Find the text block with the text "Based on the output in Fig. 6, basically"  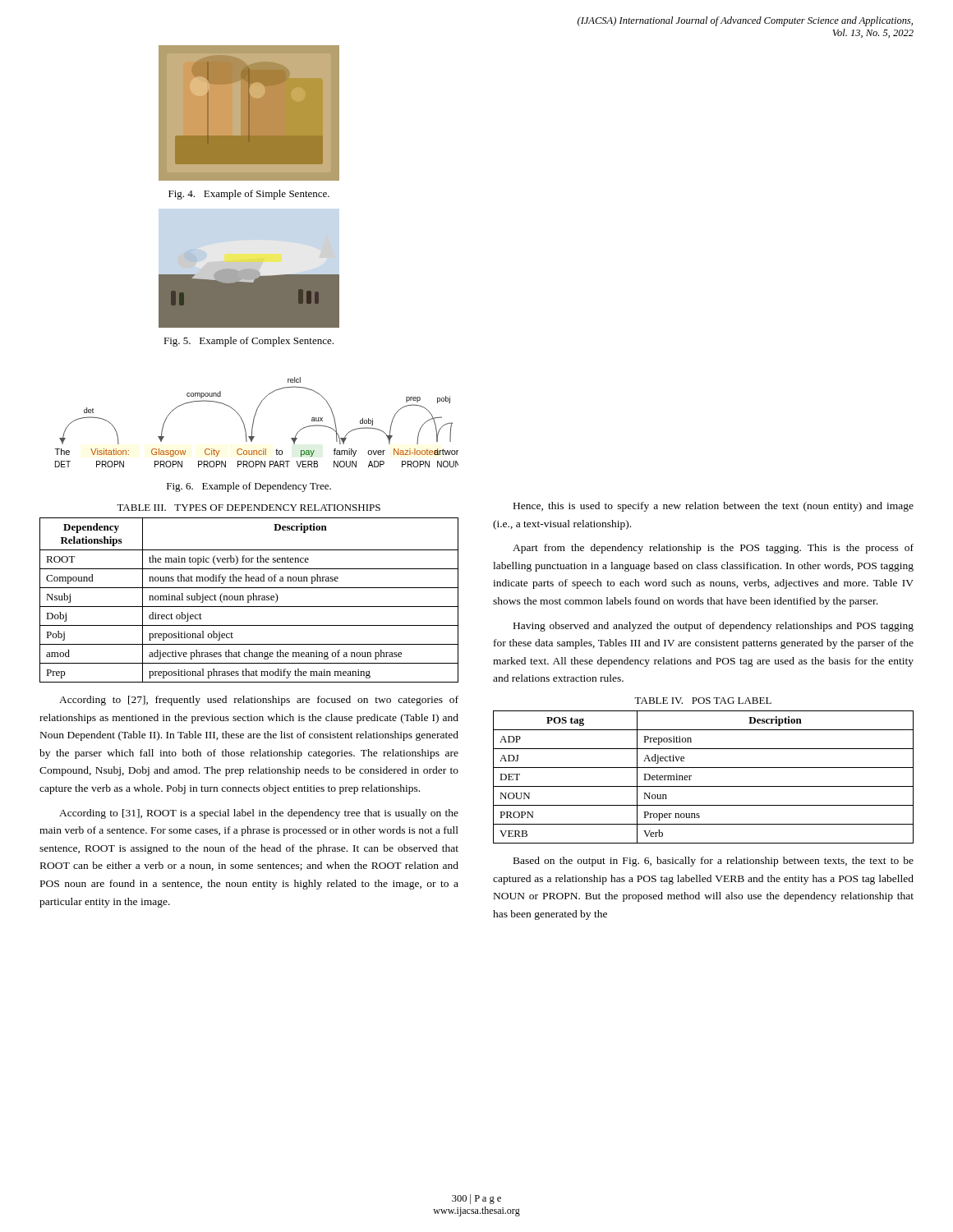point(703,887)
